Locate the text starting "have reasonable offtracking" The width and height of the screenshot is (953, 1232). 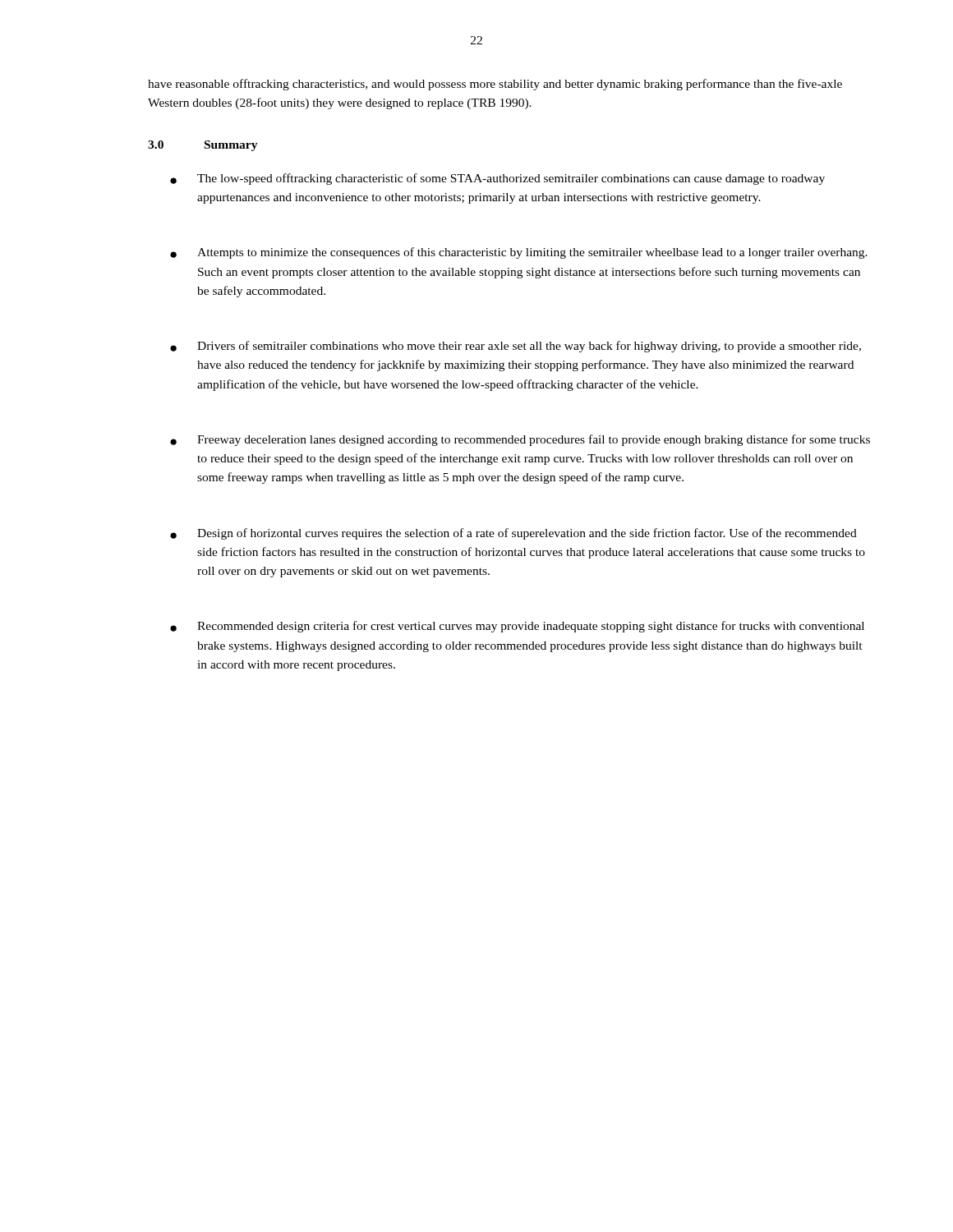coord(495,93)
